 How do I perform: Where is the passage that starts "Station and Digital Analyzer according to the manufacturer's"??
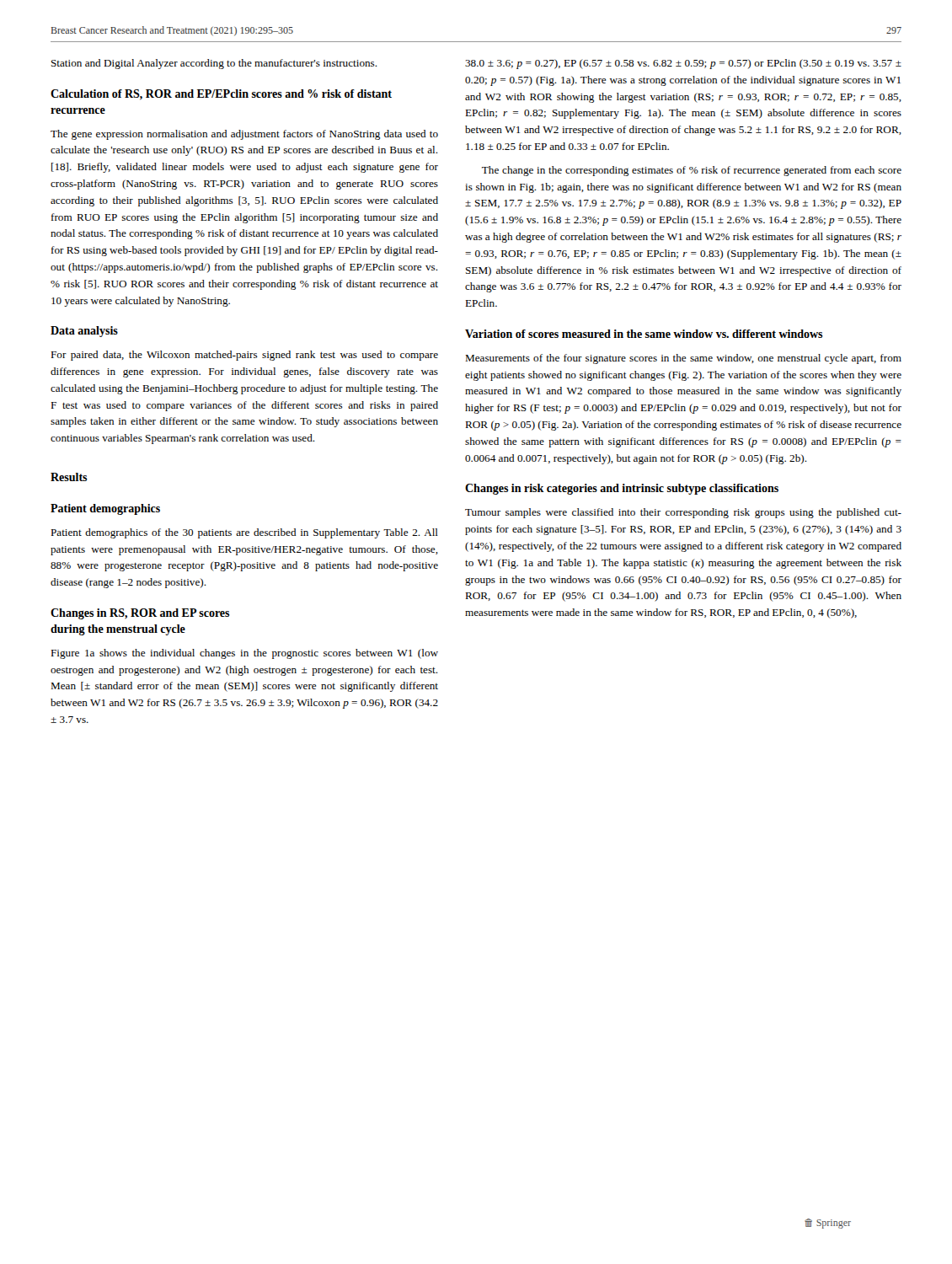point(244,63)
